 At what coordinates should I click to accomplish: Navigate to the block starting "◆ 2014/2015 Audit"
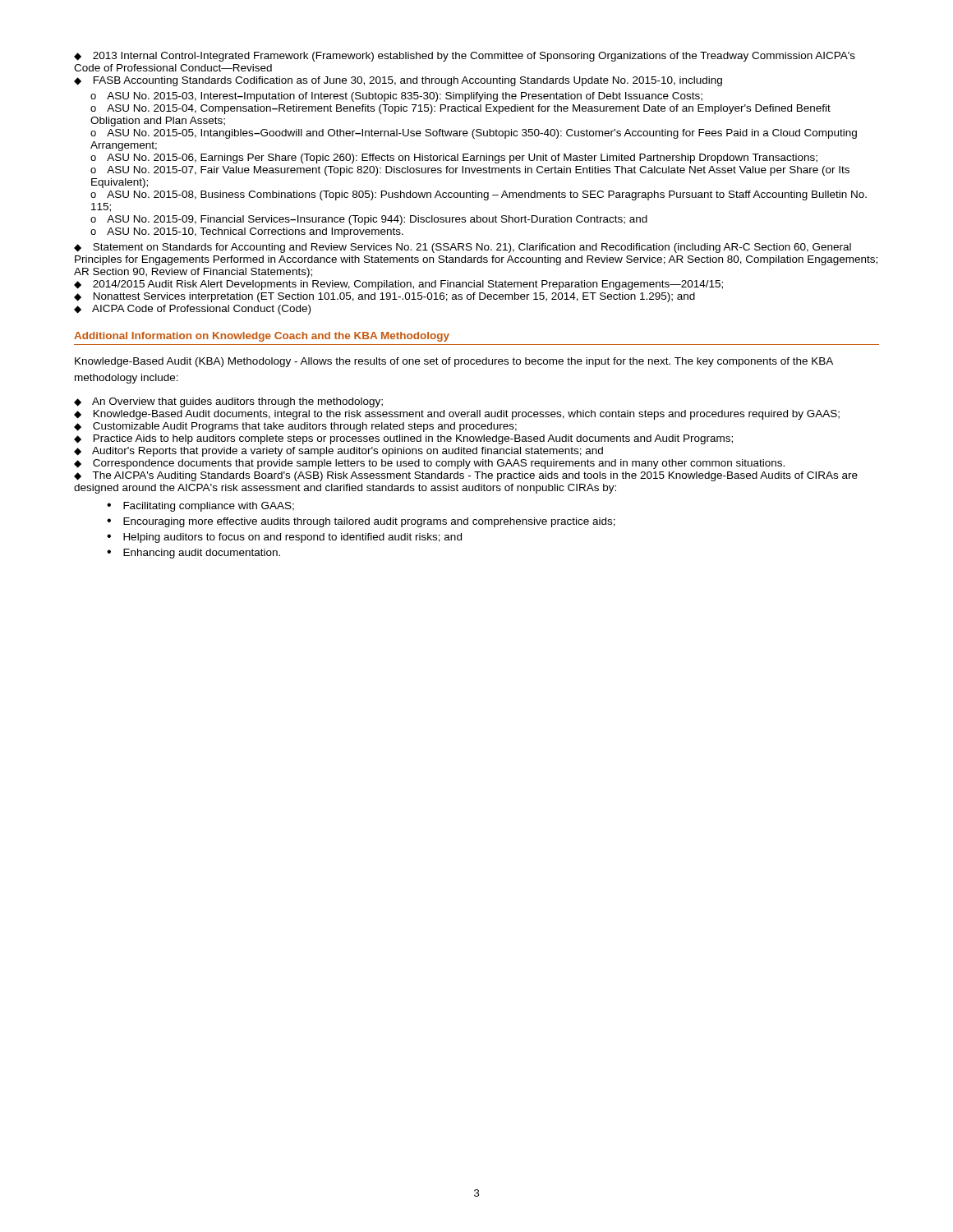coord(476,284)
